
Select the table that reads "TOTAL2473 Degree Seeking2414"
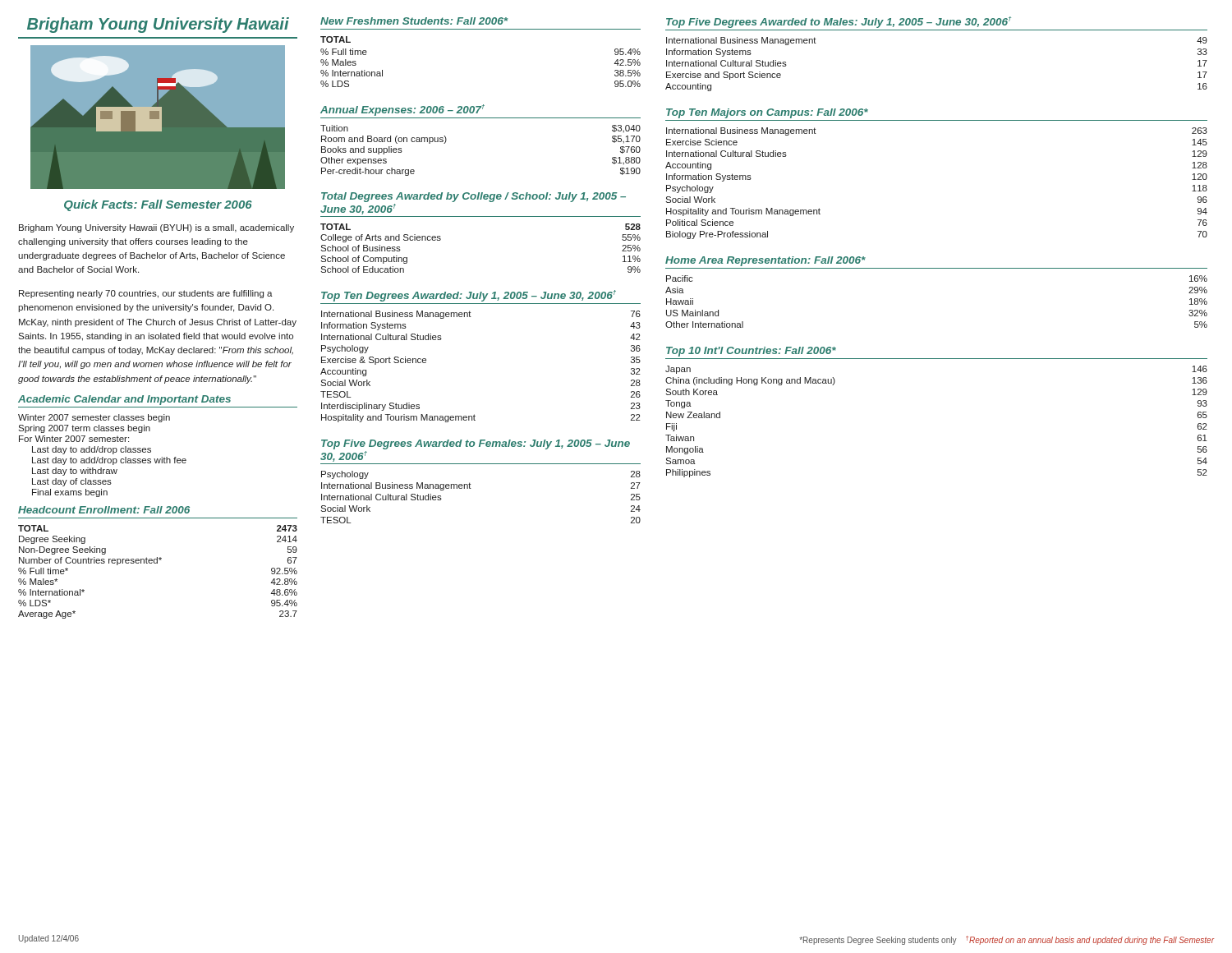[158, 571]
